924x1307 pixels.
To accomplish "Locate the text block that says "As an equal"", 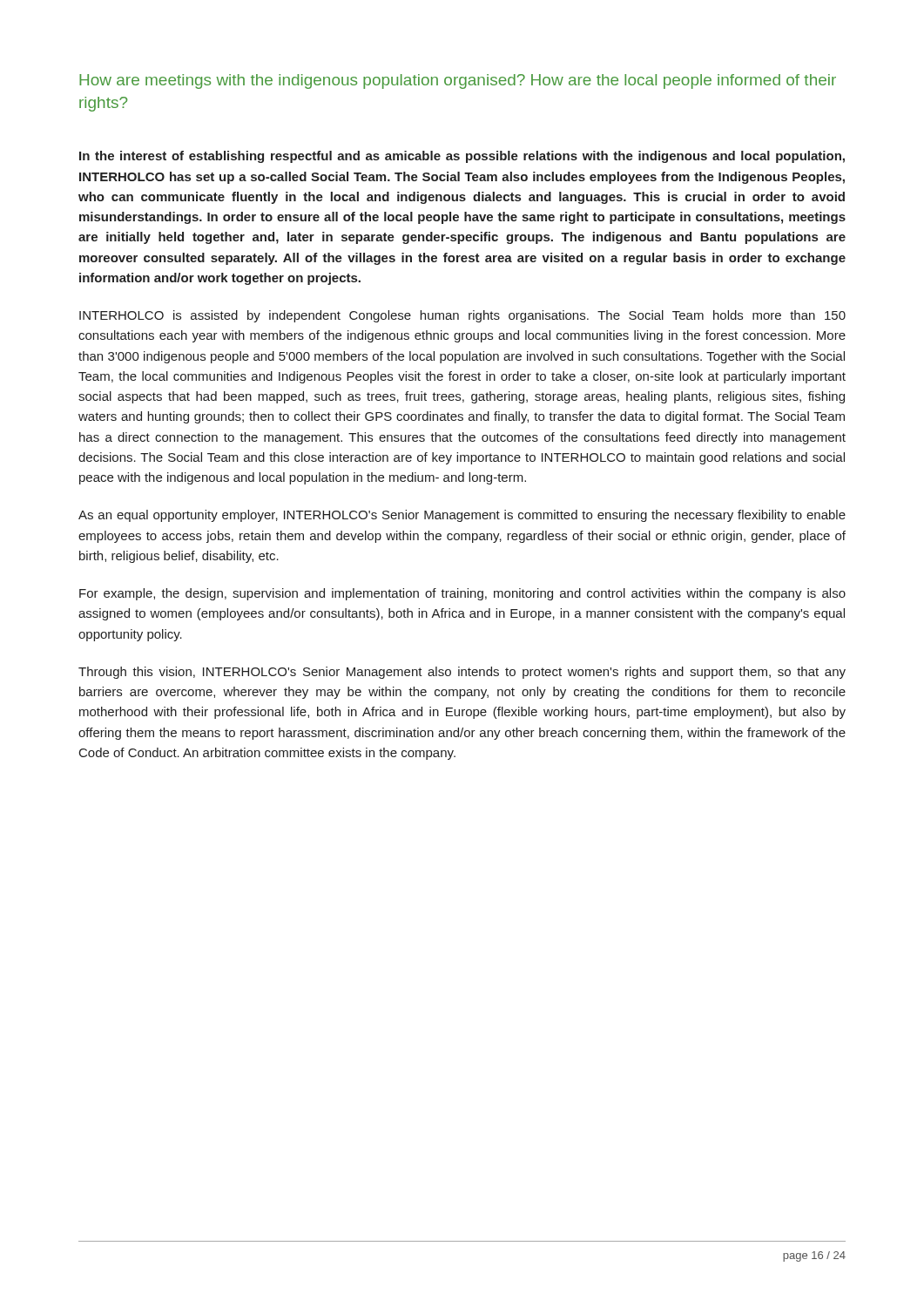I will point(462,535).
